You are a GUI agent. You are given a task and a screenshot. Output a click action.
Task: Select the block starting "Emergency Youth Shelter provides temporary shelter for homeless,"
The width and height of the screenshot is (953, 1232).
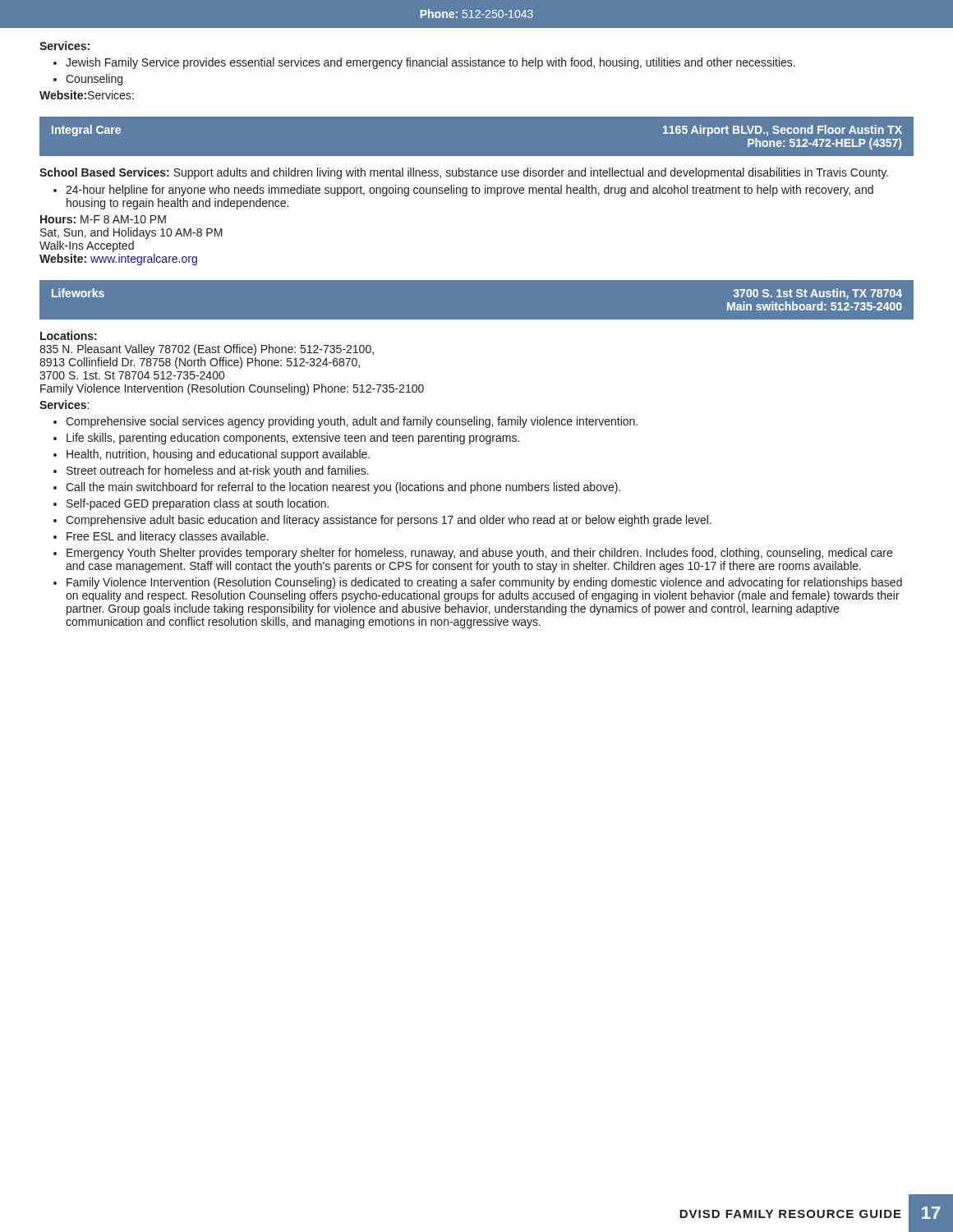(x=479, y=559)
